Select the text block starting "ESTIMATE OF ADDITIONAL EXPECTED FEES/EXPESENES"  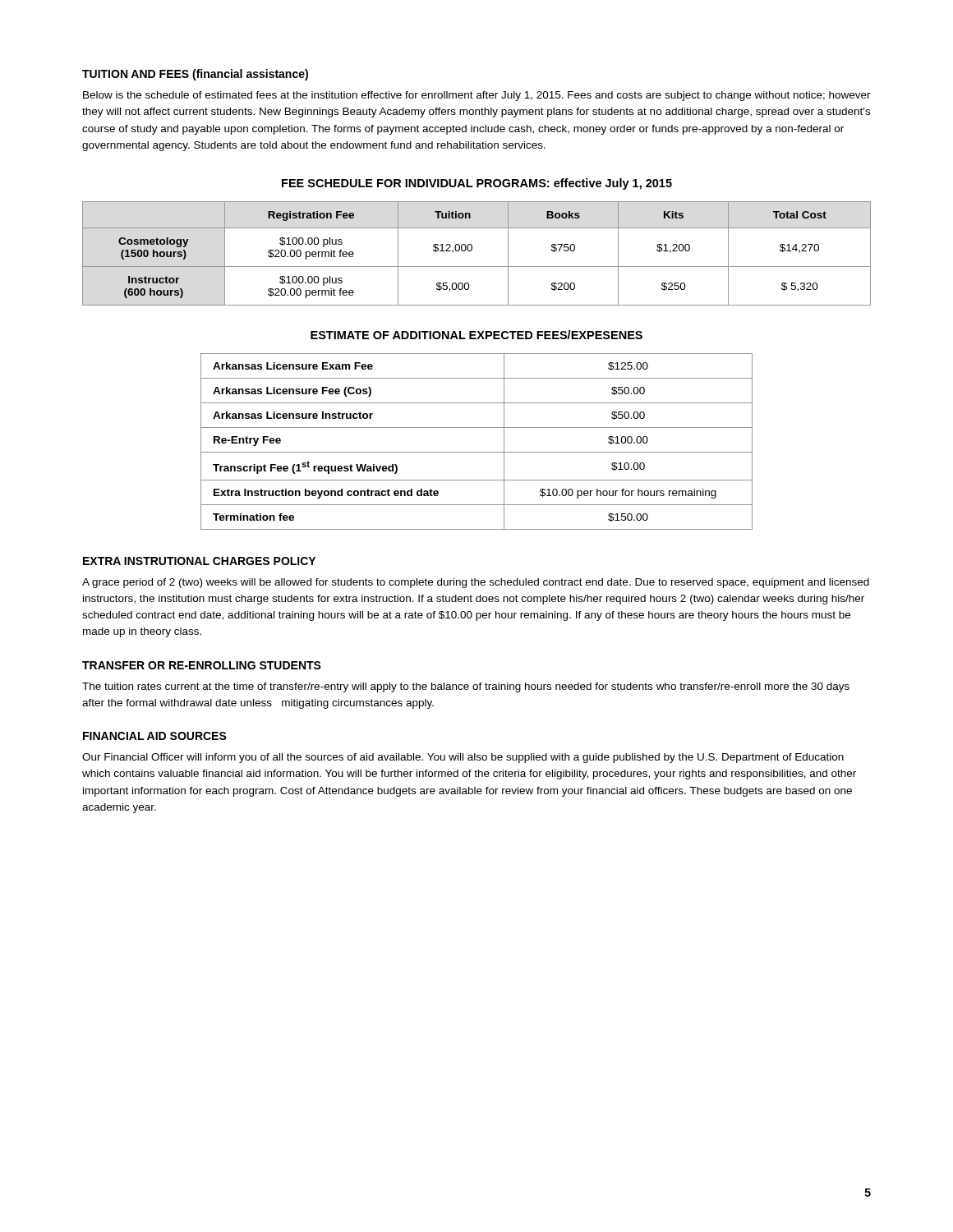coord(476,335)
